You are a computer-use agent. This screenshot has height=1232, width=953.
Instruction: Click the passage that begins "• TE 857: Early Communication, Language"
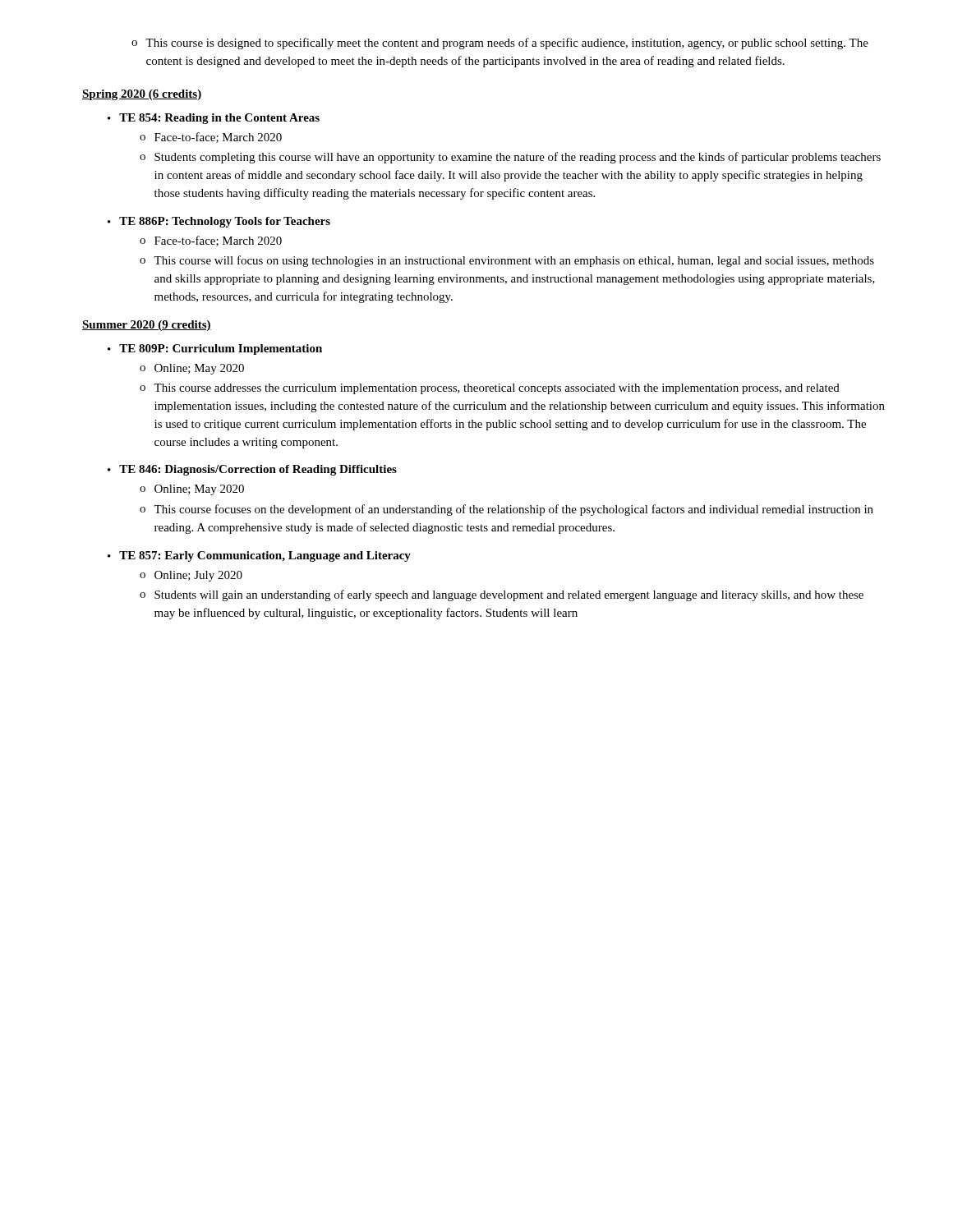click(259, 556)
